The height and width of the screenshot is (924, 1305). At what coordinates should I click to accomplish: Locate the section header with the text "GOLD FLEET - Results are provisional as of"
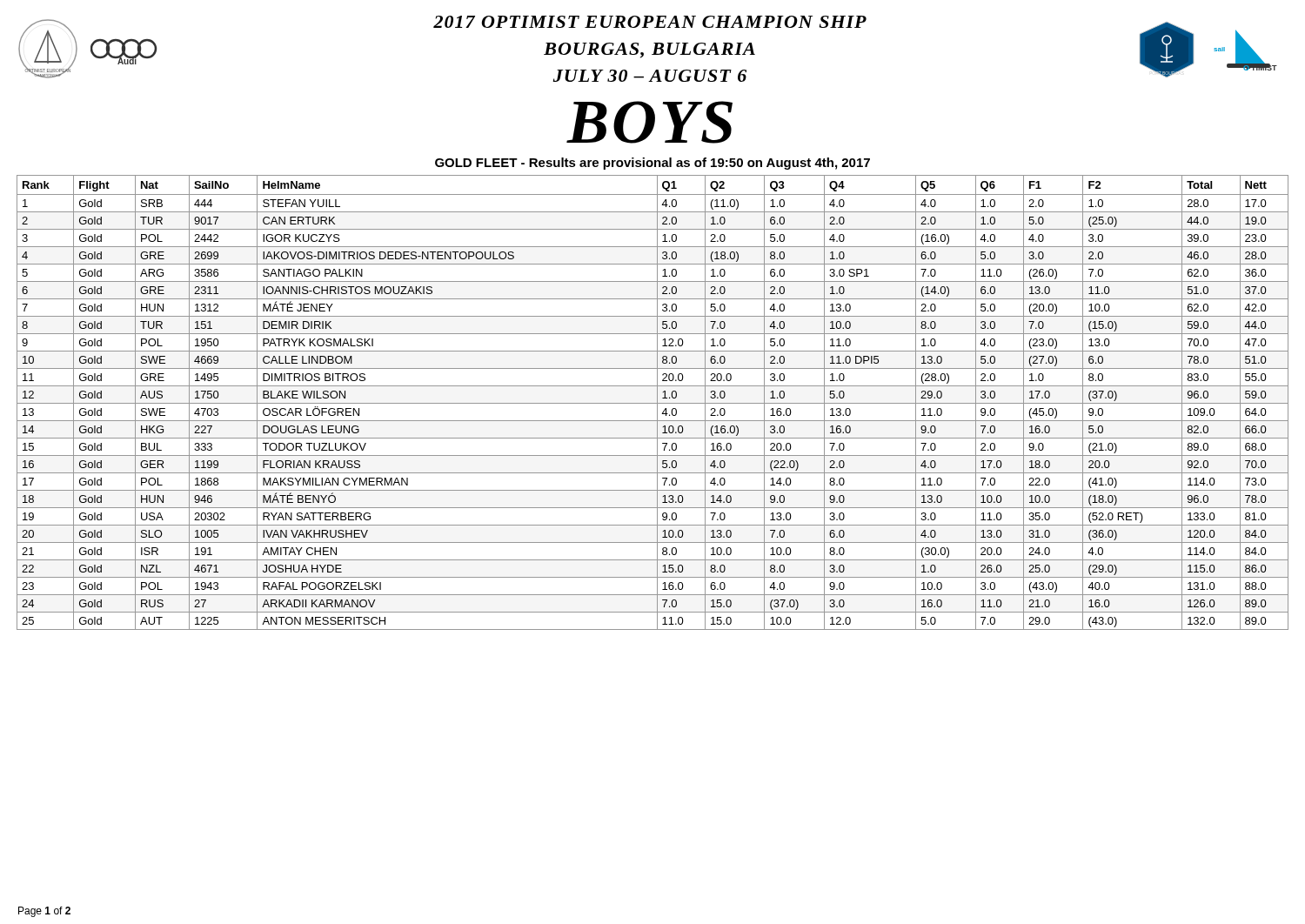[x=652, y=163]
